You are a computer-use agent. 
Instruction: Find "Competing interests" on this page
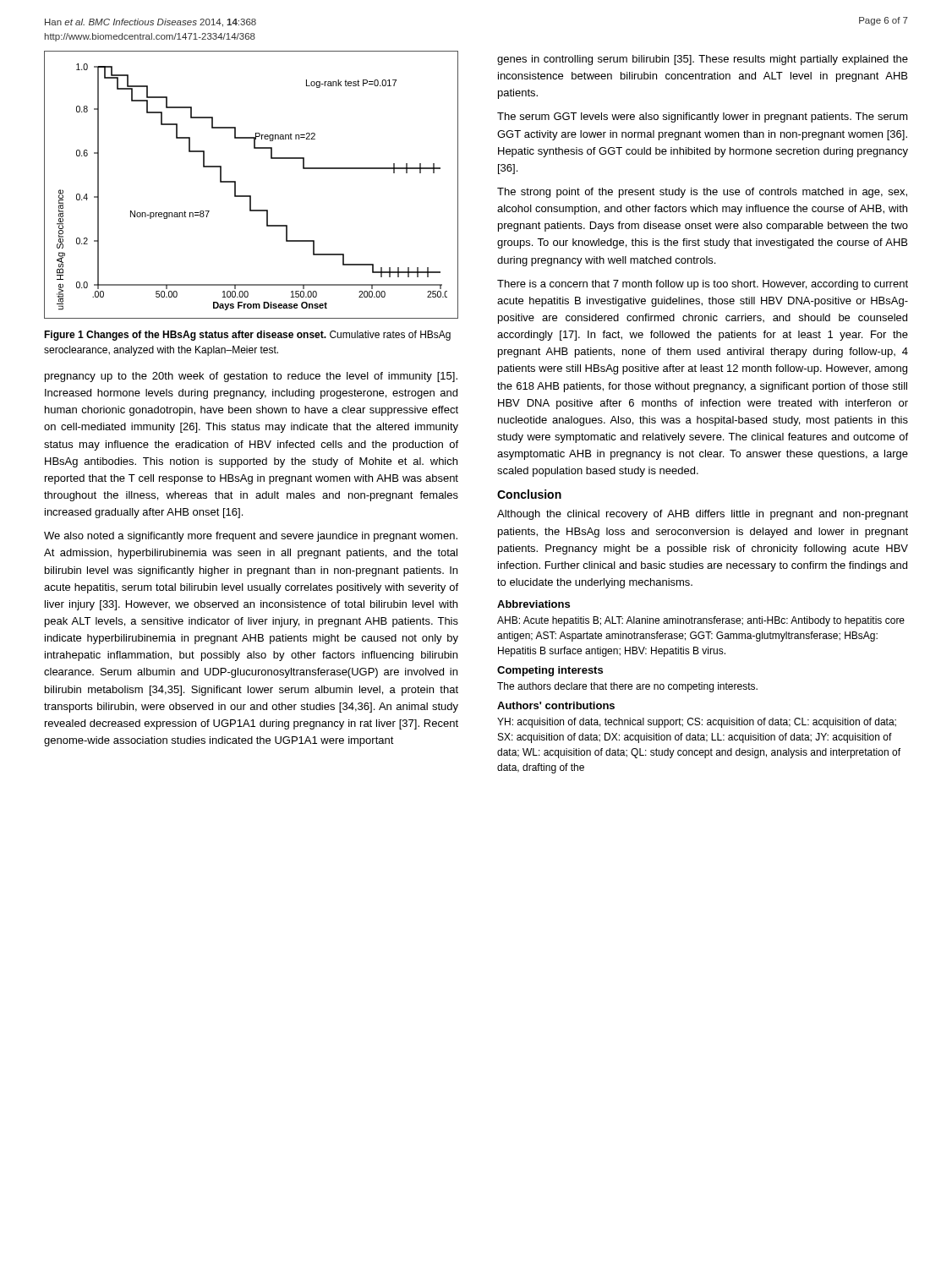click(x=550, y=670)
